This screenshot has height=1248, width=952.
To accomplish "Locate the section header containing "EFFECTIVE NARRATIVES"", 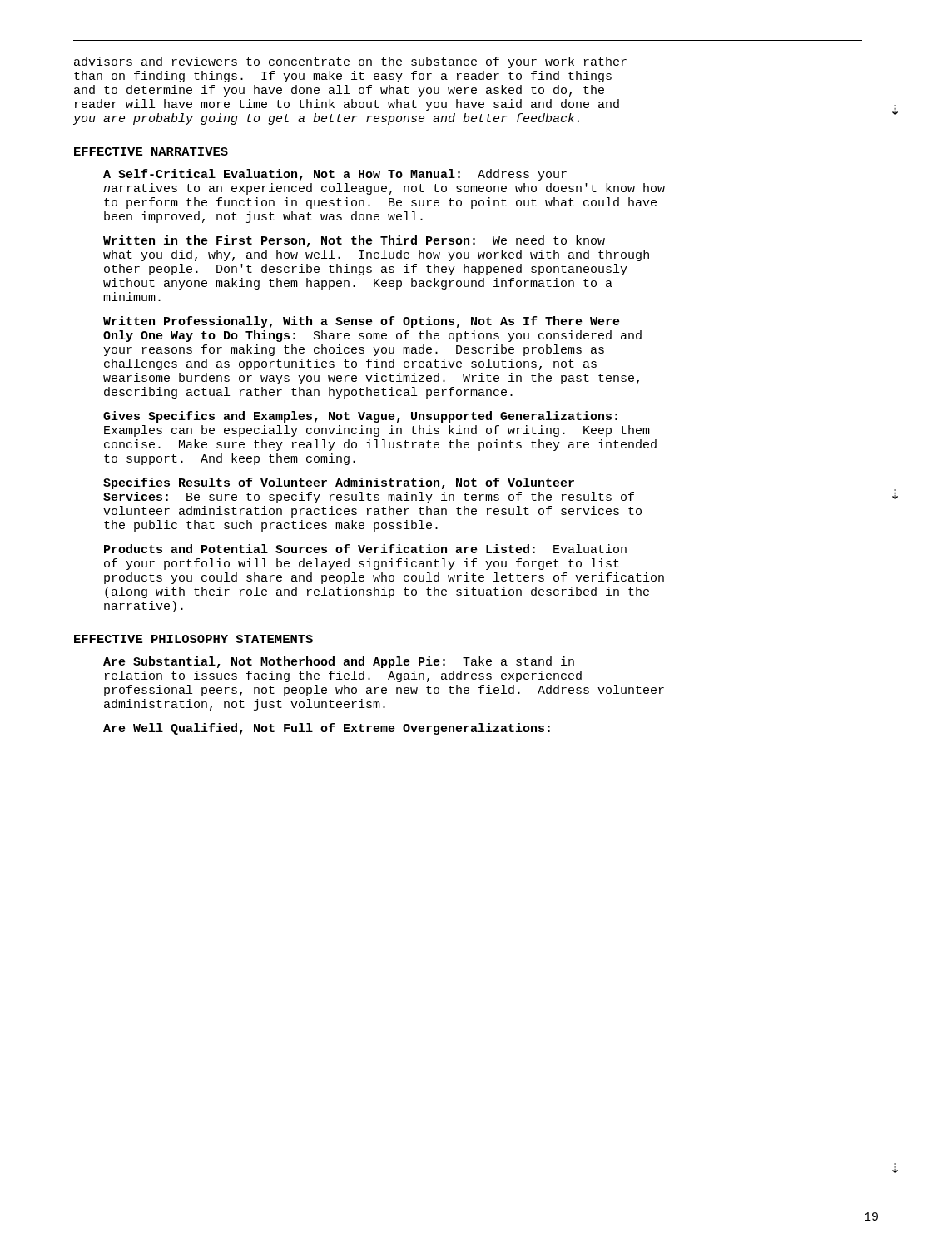I will [x=151, y=152].
